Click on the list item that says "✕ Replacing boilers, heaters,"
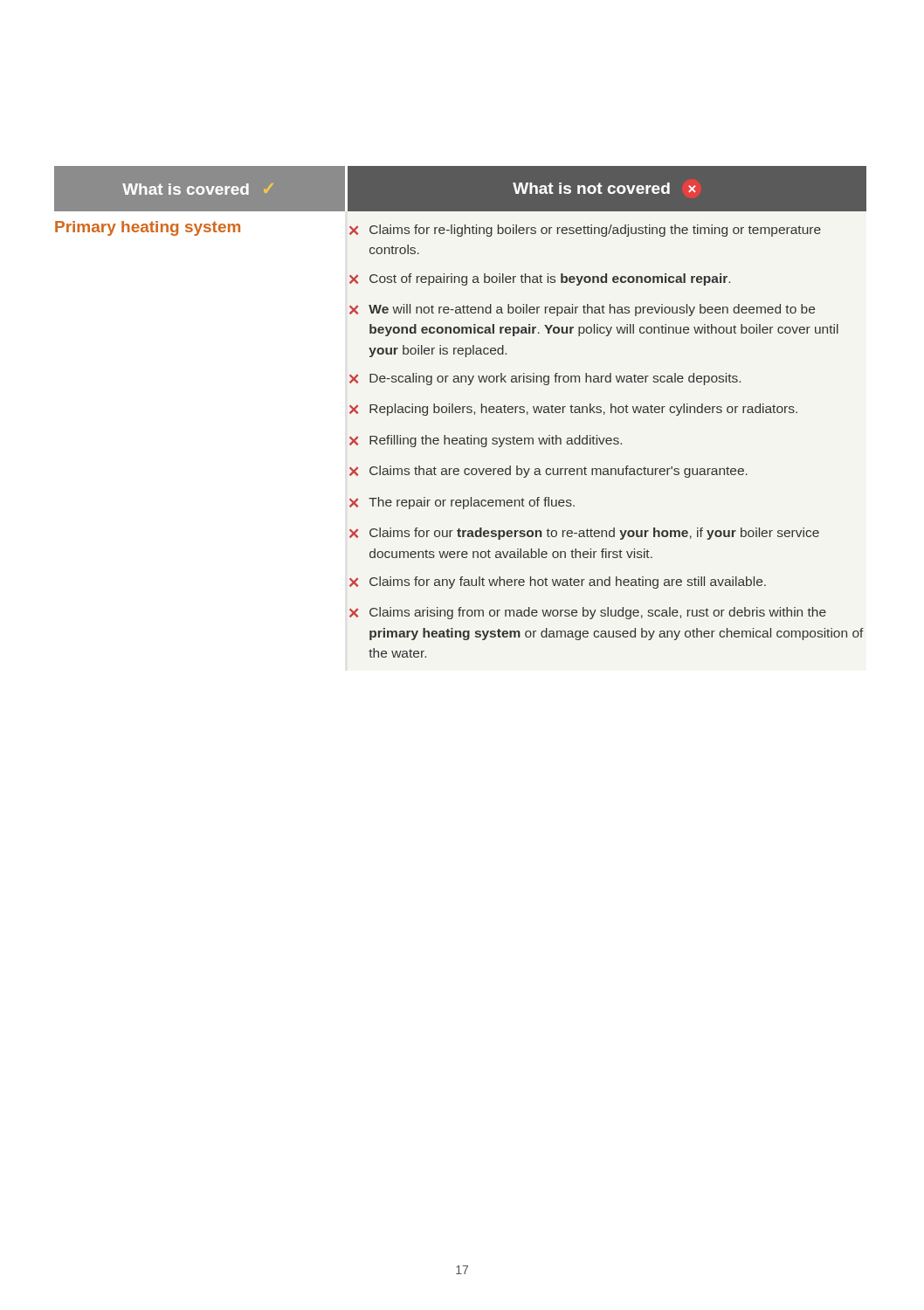 click(607, 410)
